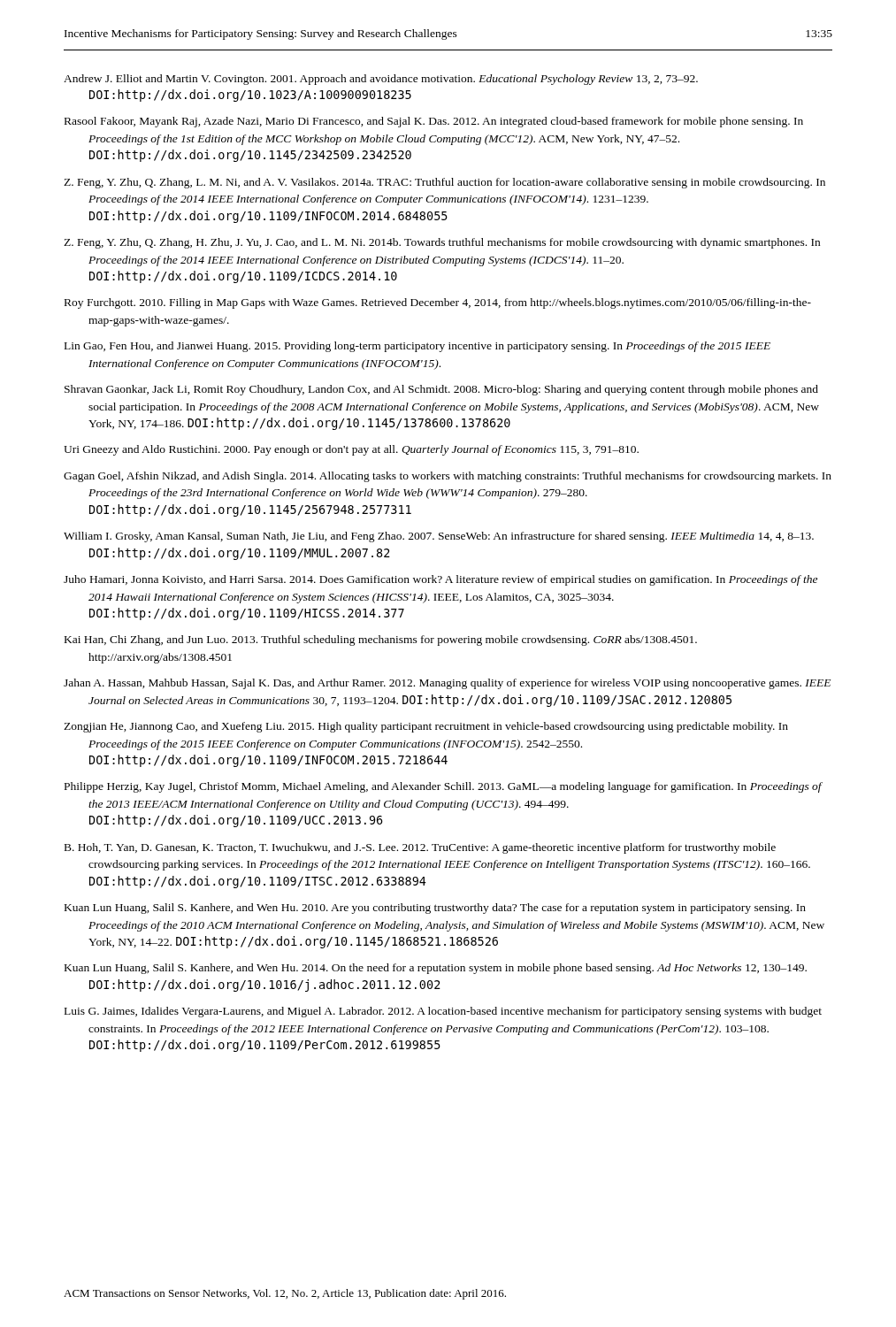
Task: Point to the block starting "Juho Hamari, Jonna Koivisto, and Harri"
Action: (x=441, y=596)
